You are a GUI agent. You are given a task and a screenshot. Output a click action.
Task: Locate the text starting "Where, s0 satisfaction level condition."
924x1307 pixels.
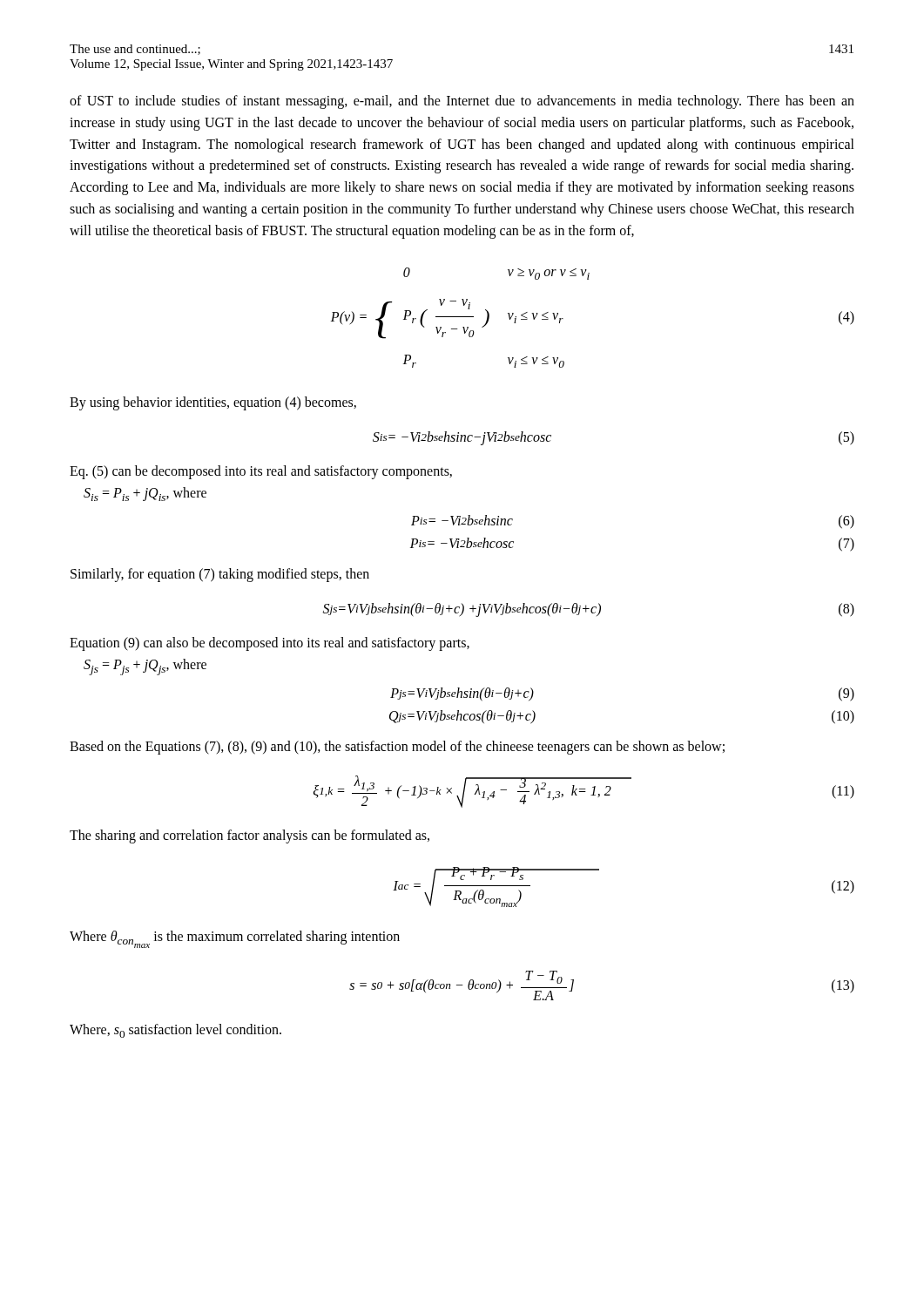click(176, 1031)
